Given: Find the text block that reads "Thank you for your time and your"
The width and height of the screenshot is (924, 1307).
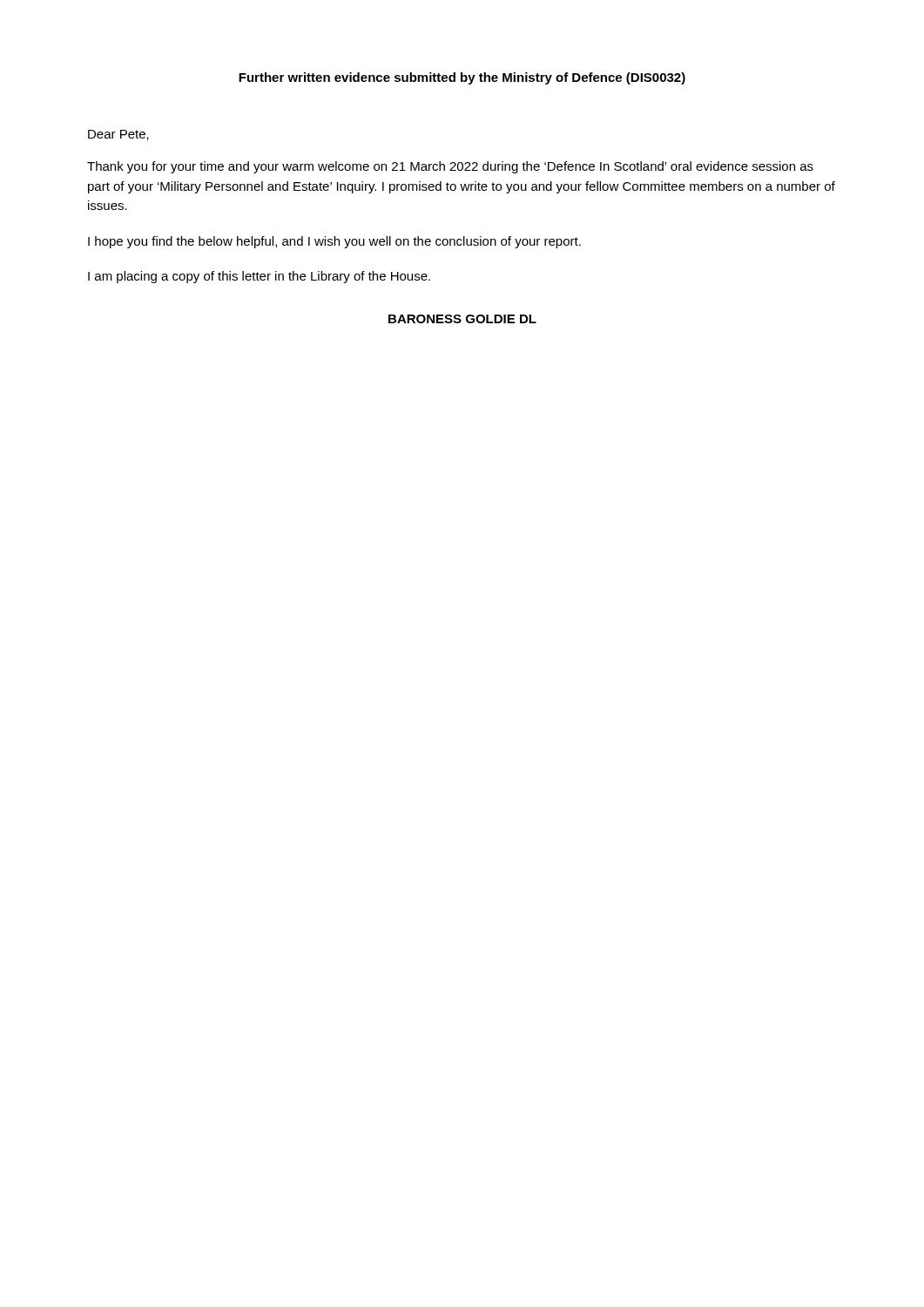Looking at the screenshot, I should [461, 186].
